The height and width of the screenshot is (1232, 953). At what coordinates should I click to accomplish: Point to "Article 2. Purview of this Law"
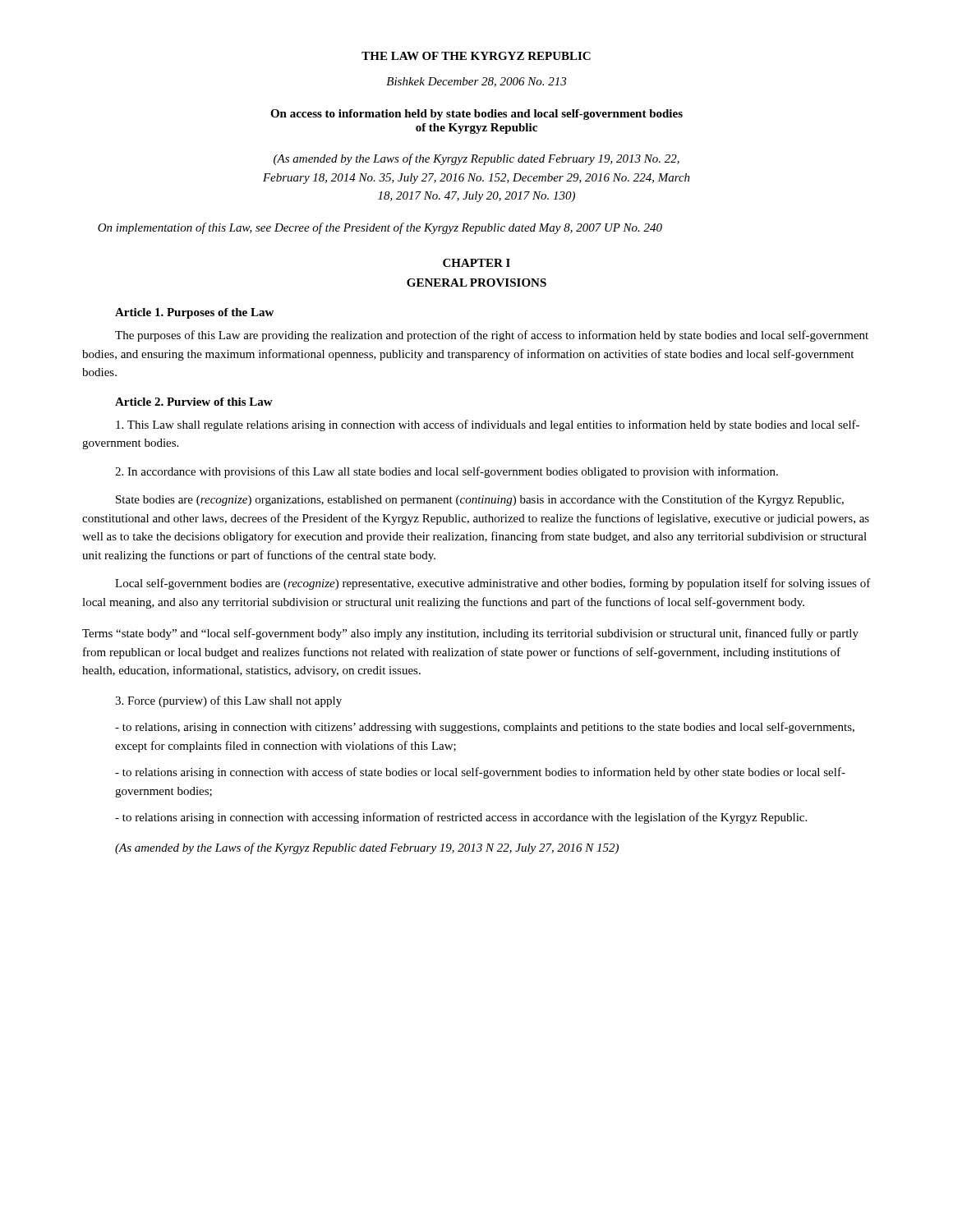pyautogui.click(x=194, y=401)
